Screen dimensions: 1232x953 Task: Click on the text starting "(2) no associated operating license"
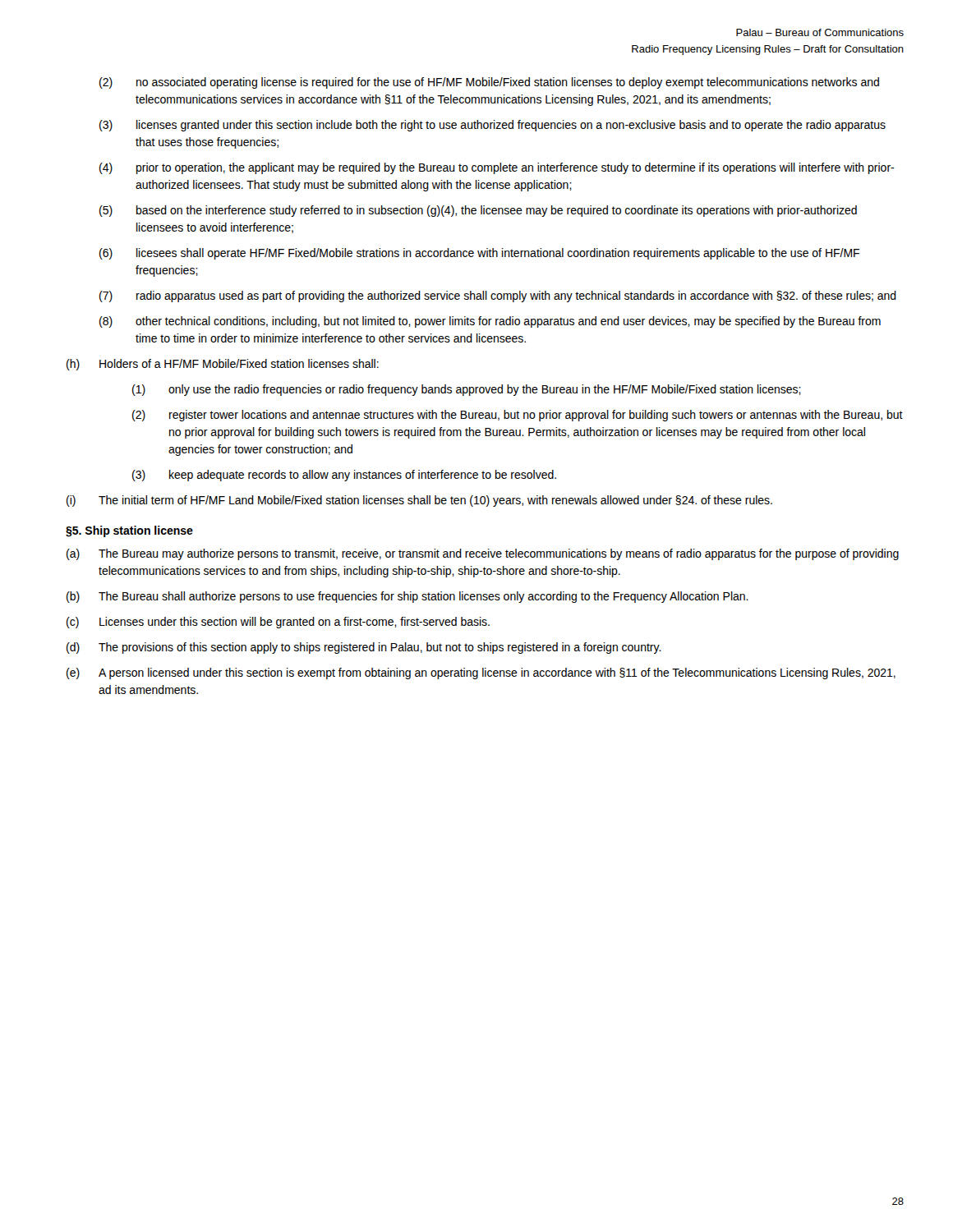click(501, 91)
